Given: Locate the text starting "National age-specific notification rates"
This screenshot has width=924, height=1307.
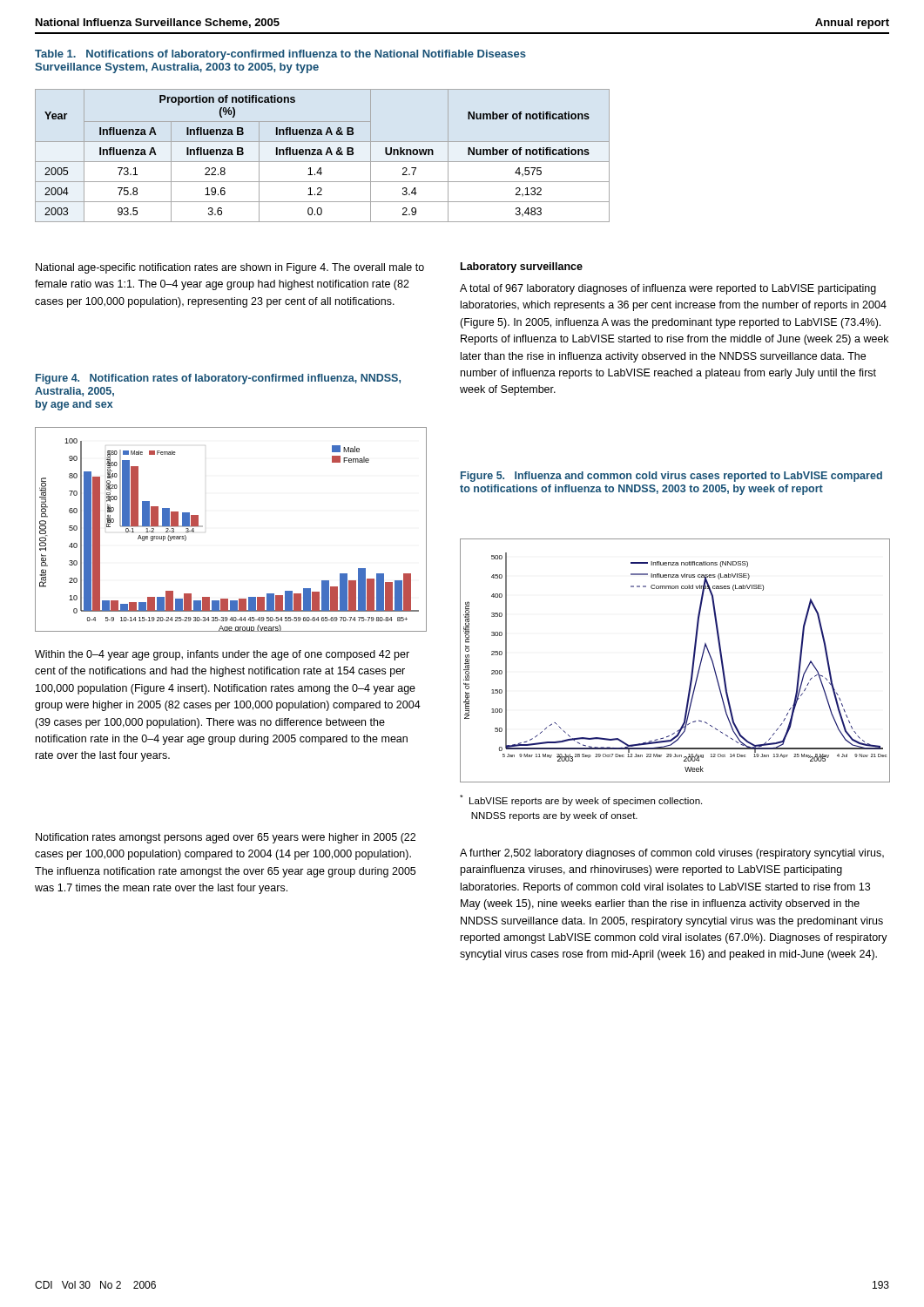Looking at the screenshot, I should click(x=230, y=284).
